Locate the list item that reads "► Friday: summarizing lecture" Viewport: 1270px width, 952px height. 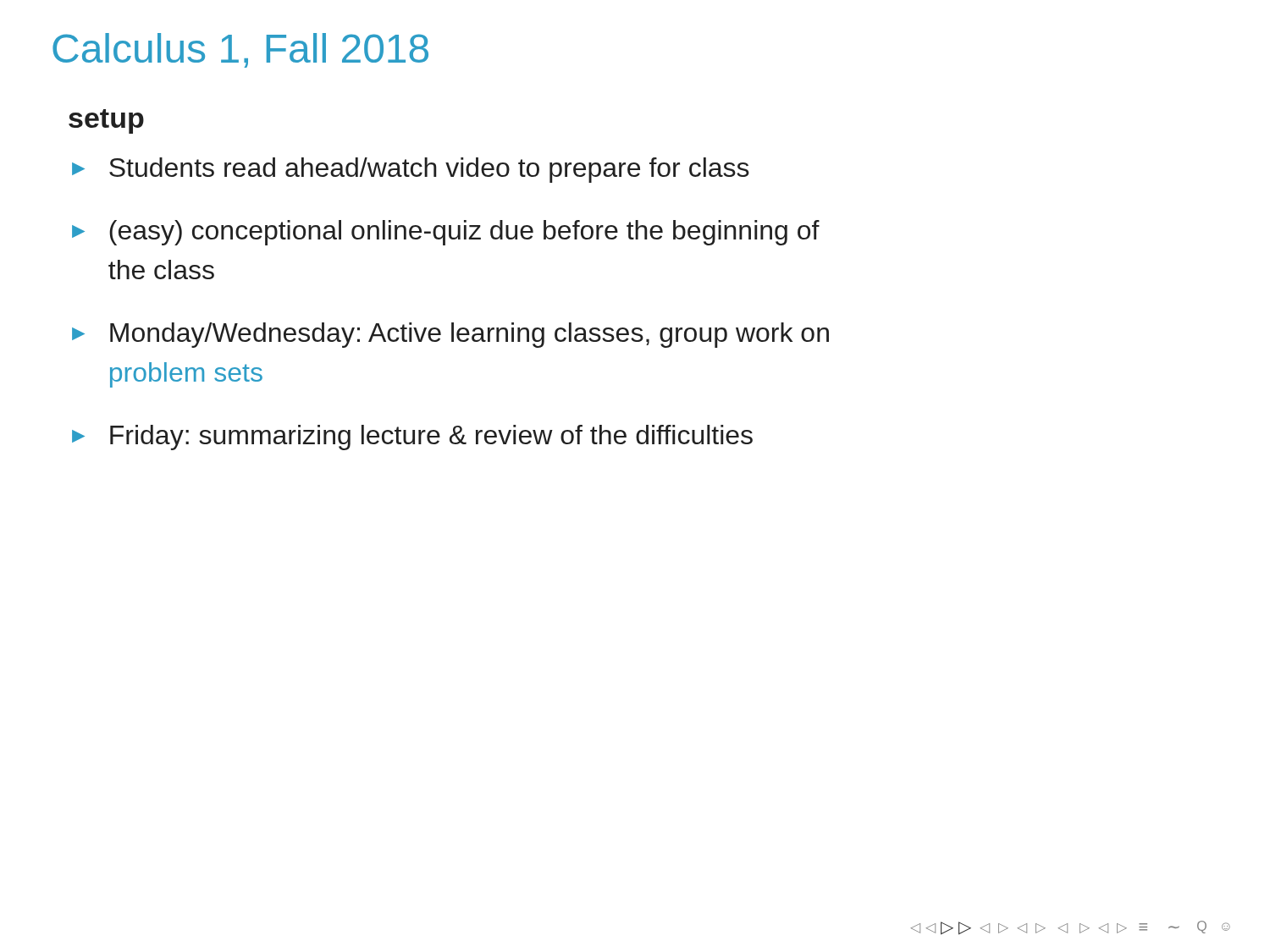tap(643, 435)
